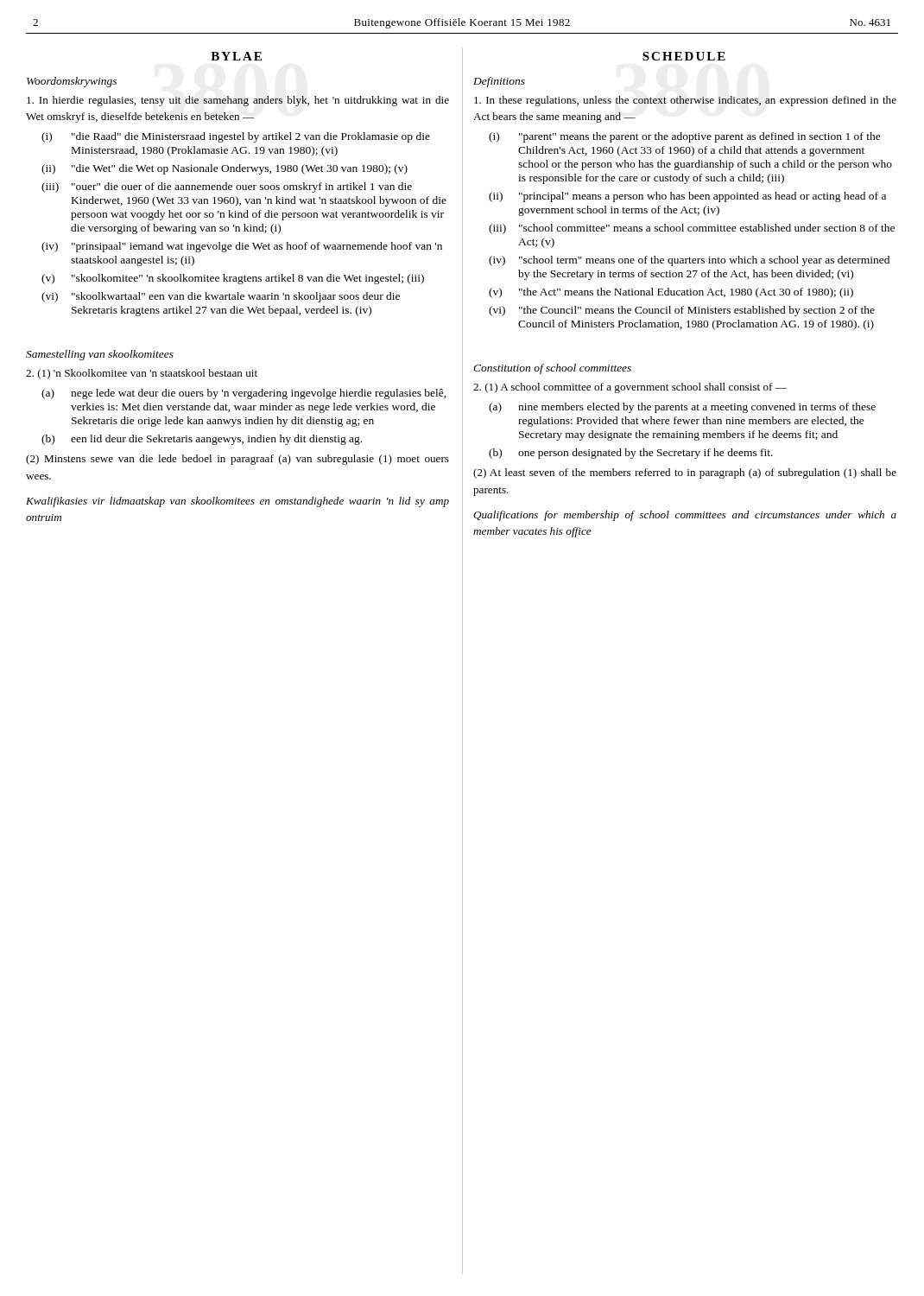Image resolution: width=924 pixels, height=1296 pixels.
Task: Click on the region starting "(v) "the Act" means"
Action: (693, 292)
